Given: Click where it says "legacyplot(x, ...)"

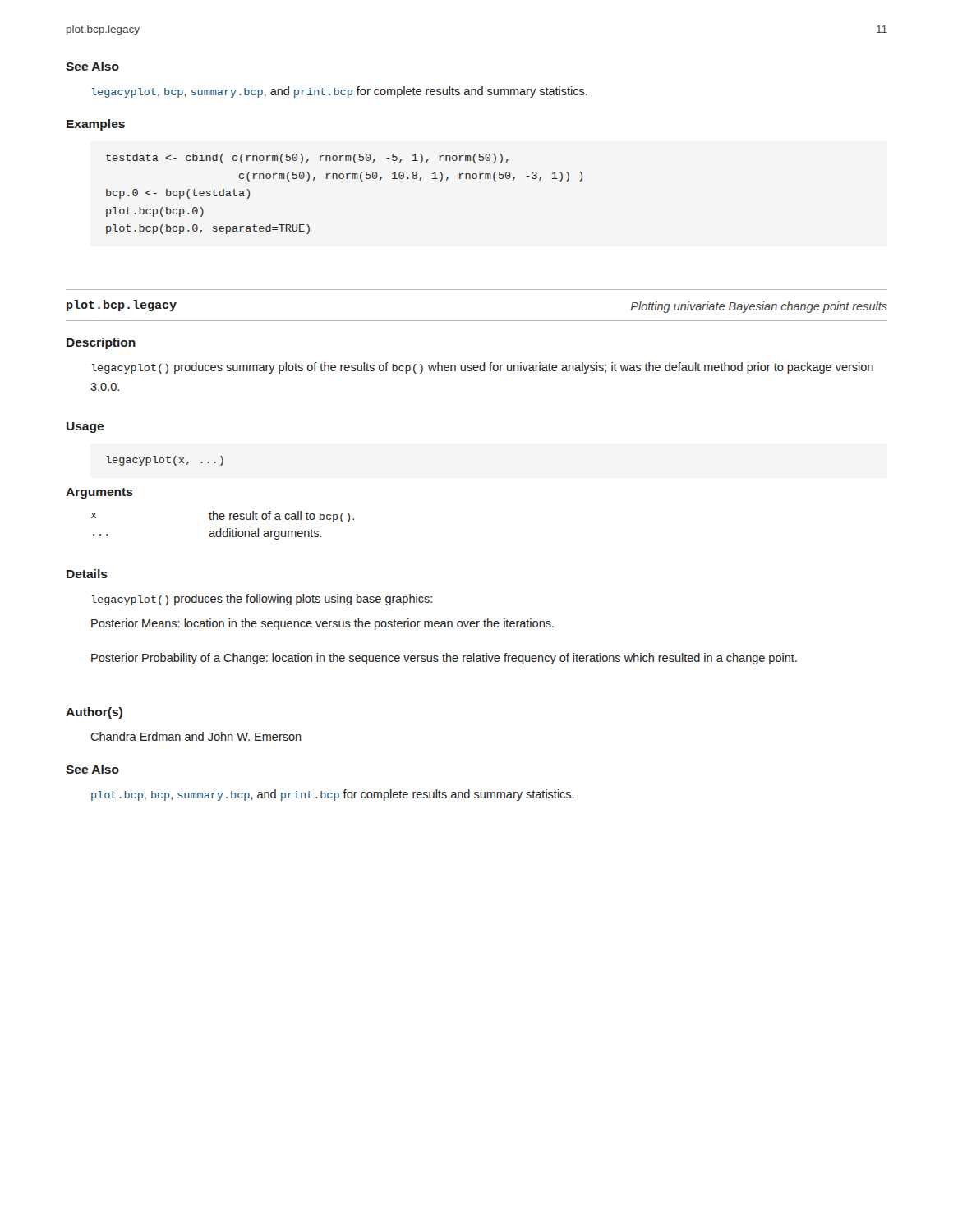Looking at the screenshot, I should click(x=165, y=461).
